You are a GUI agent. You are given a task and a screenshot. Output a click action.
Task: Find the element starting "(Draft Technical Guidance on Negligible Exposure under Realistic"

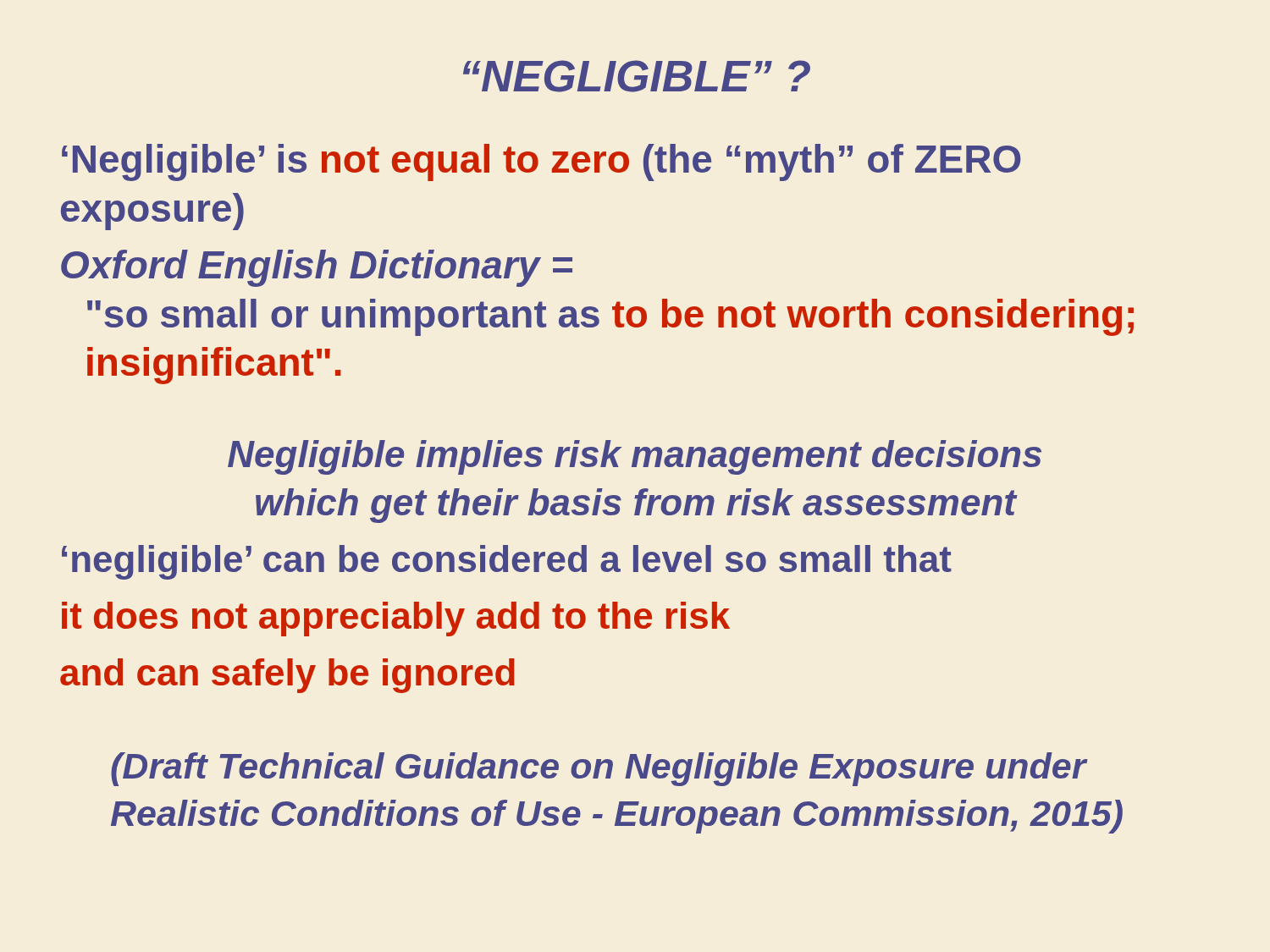click(660, 791)
